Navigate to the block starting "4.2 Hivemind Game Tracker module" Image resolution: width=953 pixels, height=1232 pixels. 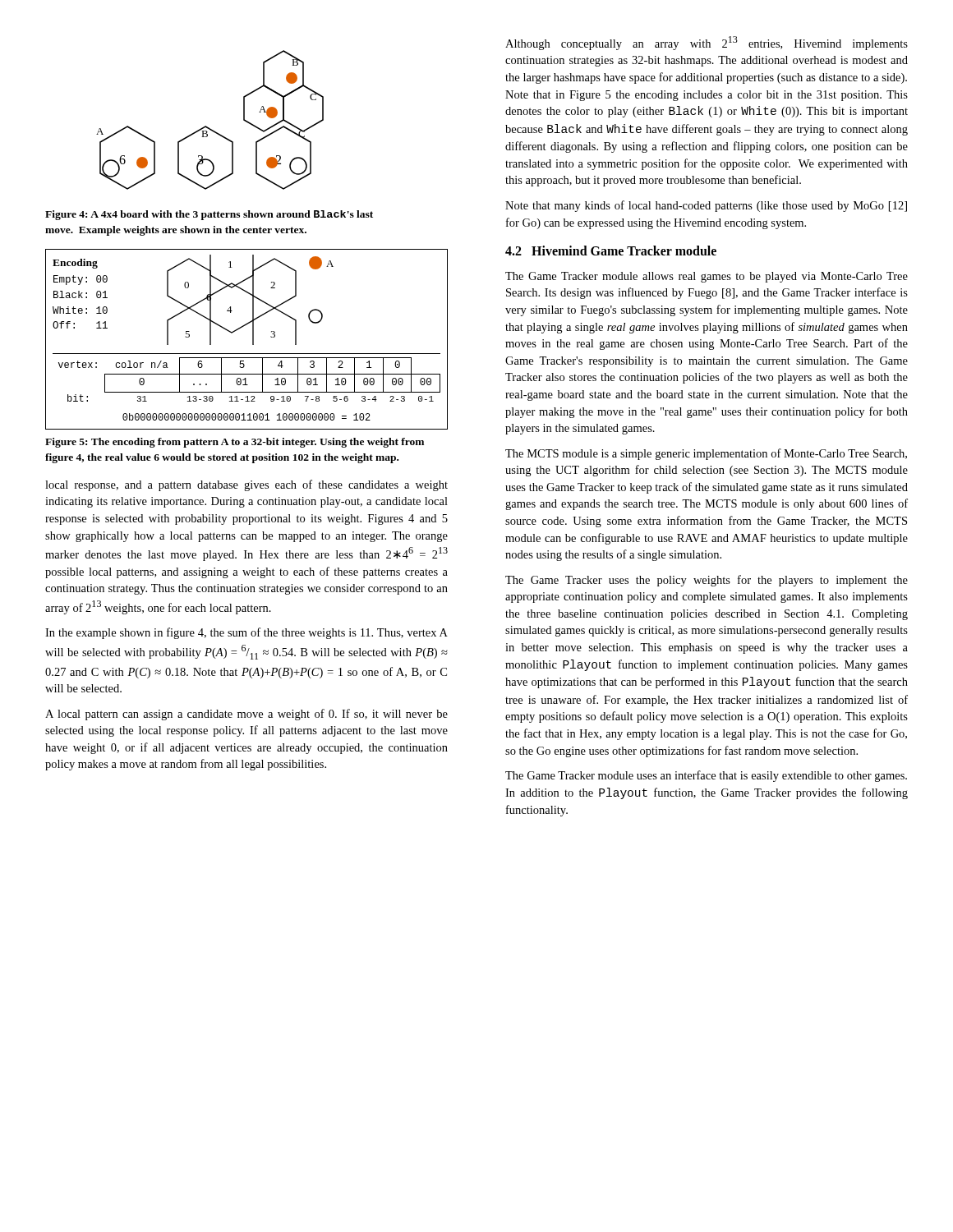(x=611, y=251)
